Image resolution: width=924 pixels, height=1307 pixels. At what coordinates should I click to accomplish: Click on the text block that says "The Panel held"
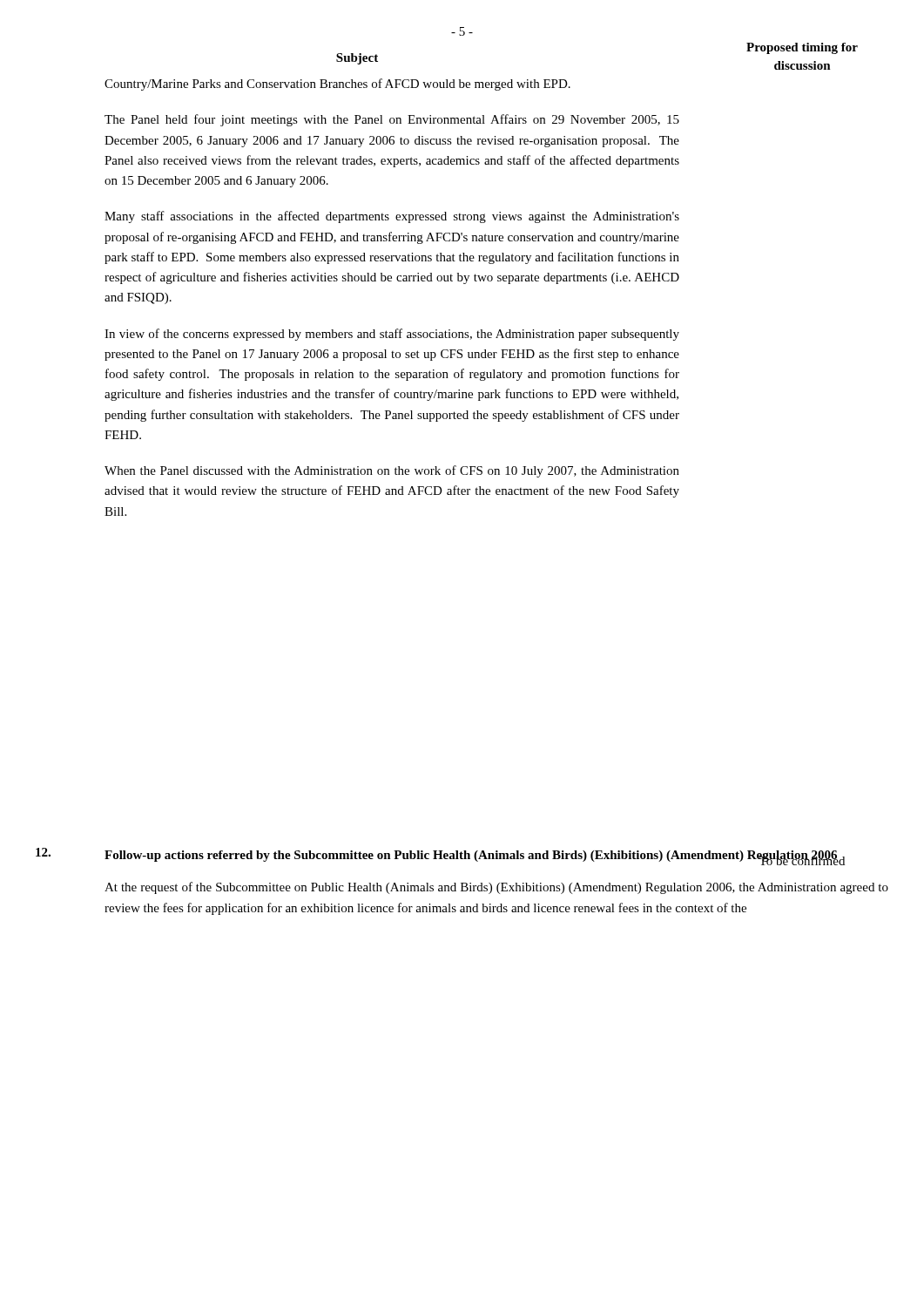pyautogui.click(x=392, y=151)
